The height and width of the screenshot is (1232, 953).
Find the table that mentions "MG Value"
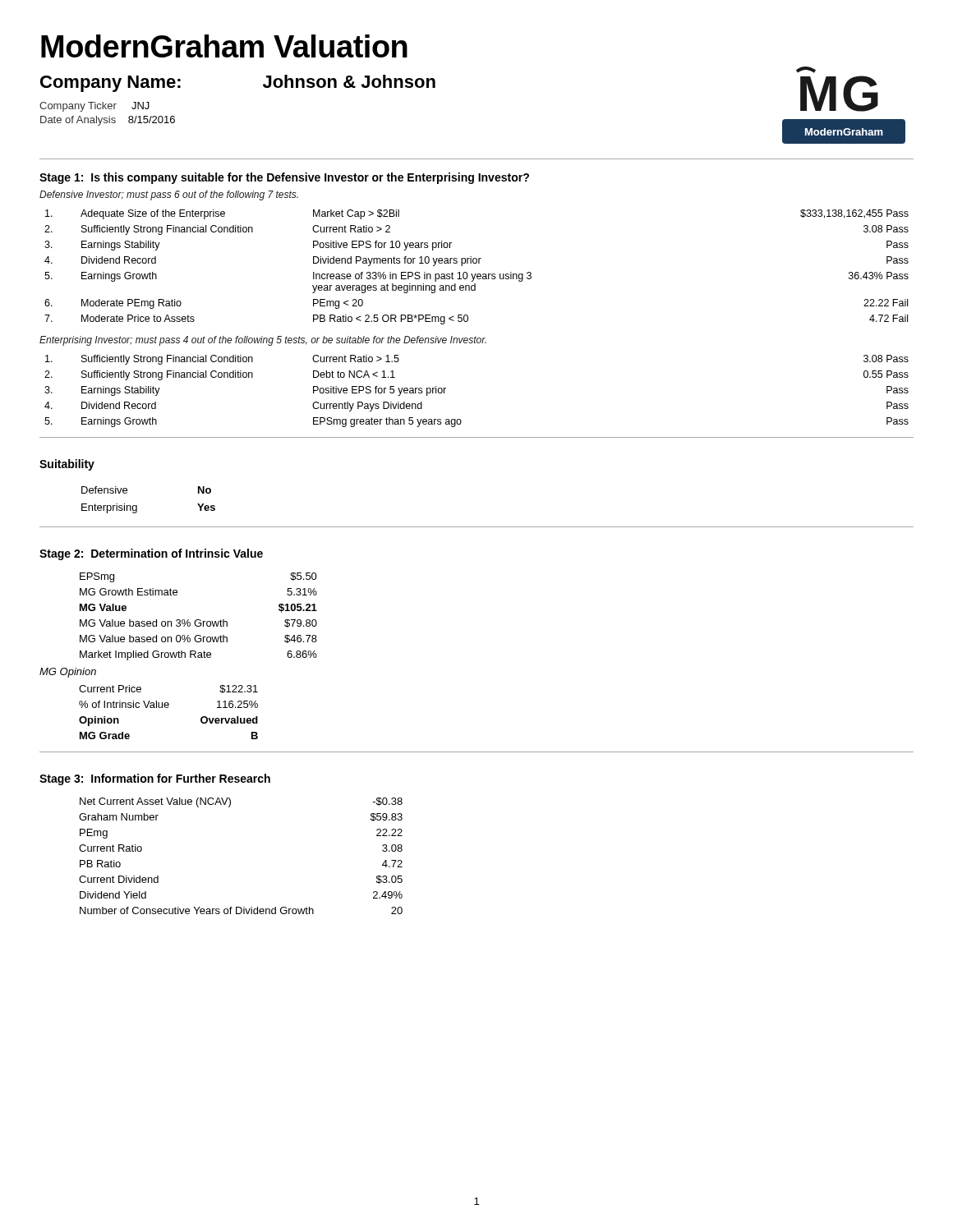coord(476,615)
